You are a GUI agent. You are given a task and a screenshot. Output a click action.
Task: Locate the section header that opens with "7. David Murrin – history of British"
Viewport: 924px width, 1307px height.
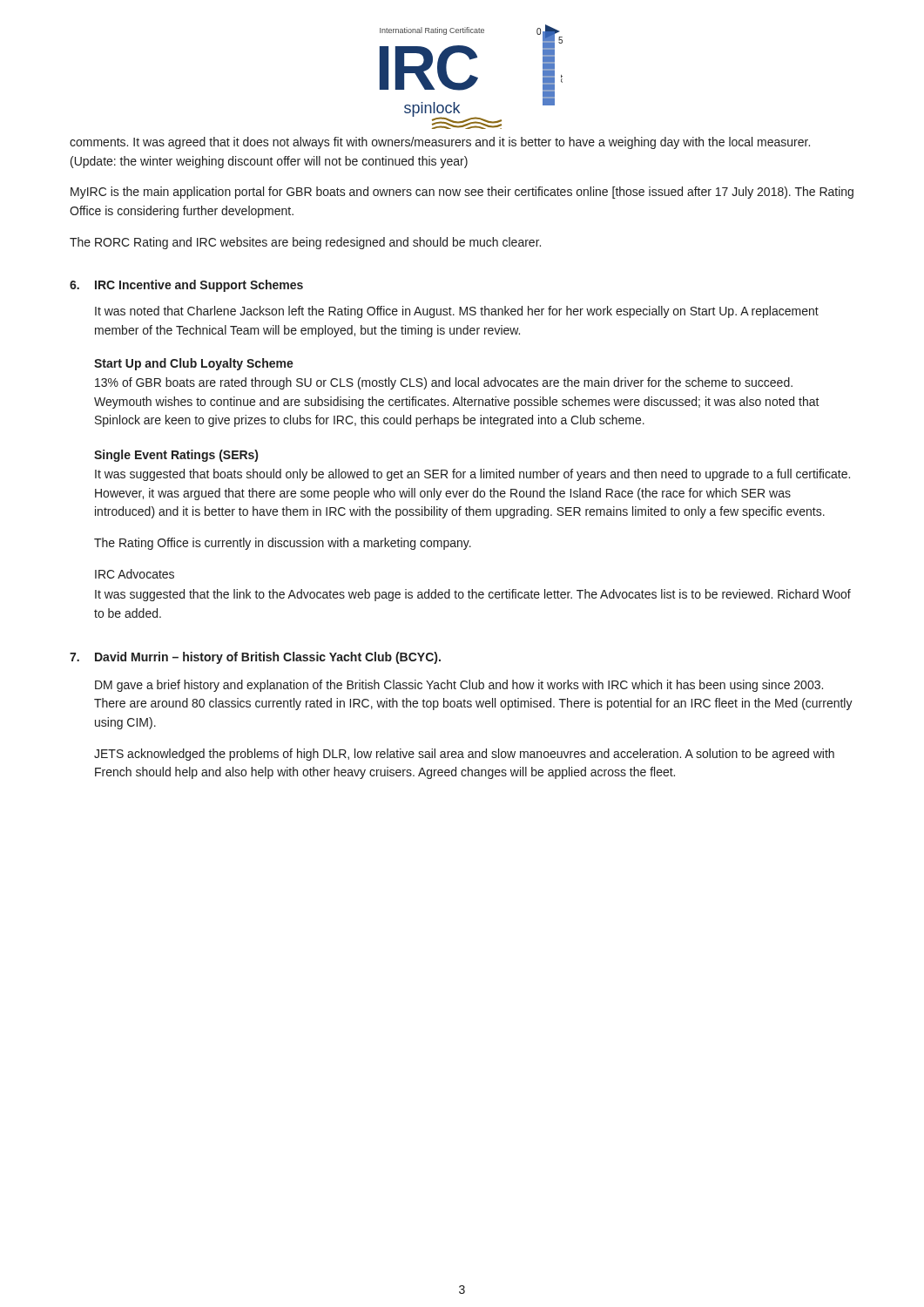click(x=255, y=658)
